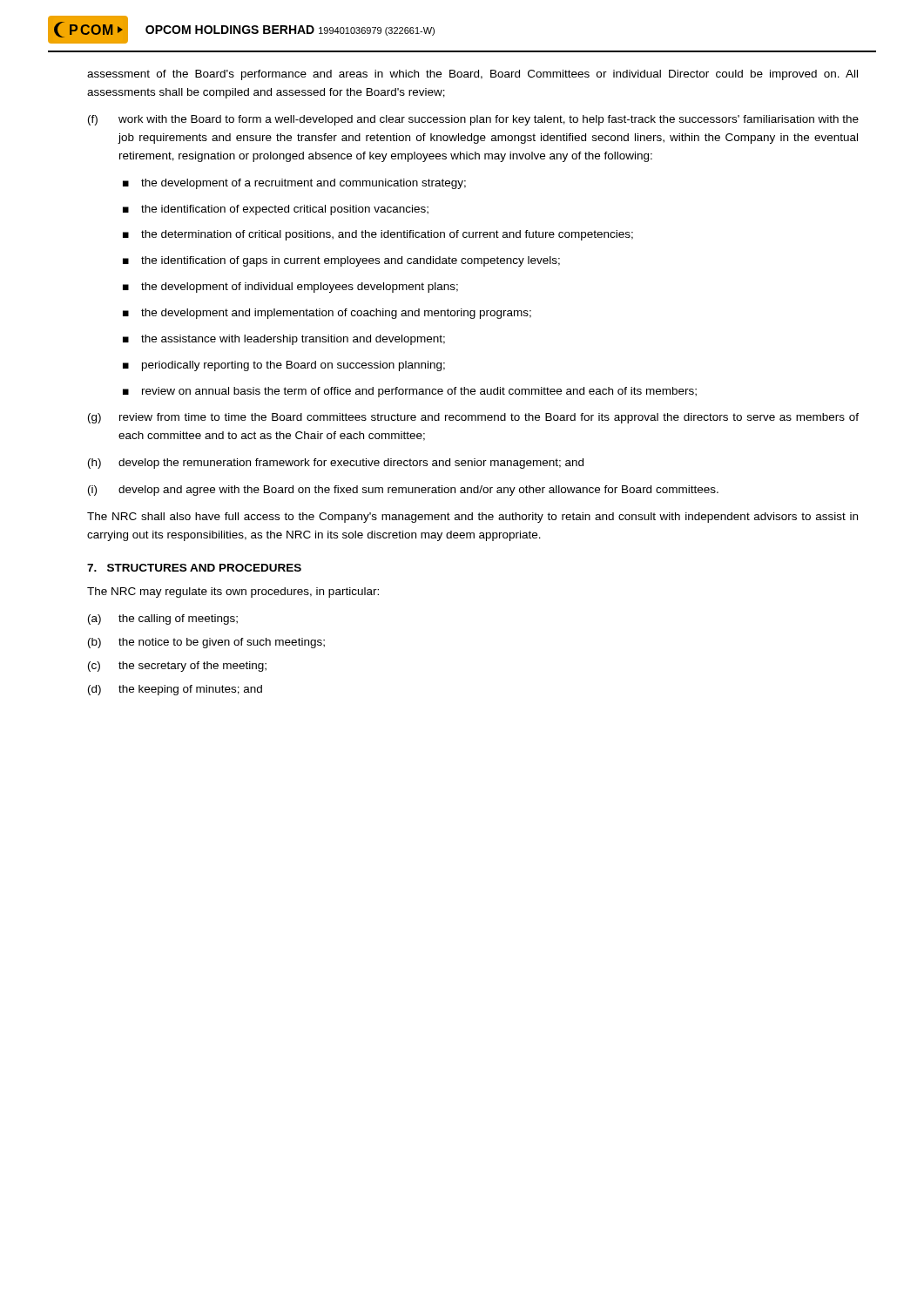Locate the block of text that opens with "■ the determination"
The width and height of the screenshot is (924, 1307).
click(x=490, y=236)
